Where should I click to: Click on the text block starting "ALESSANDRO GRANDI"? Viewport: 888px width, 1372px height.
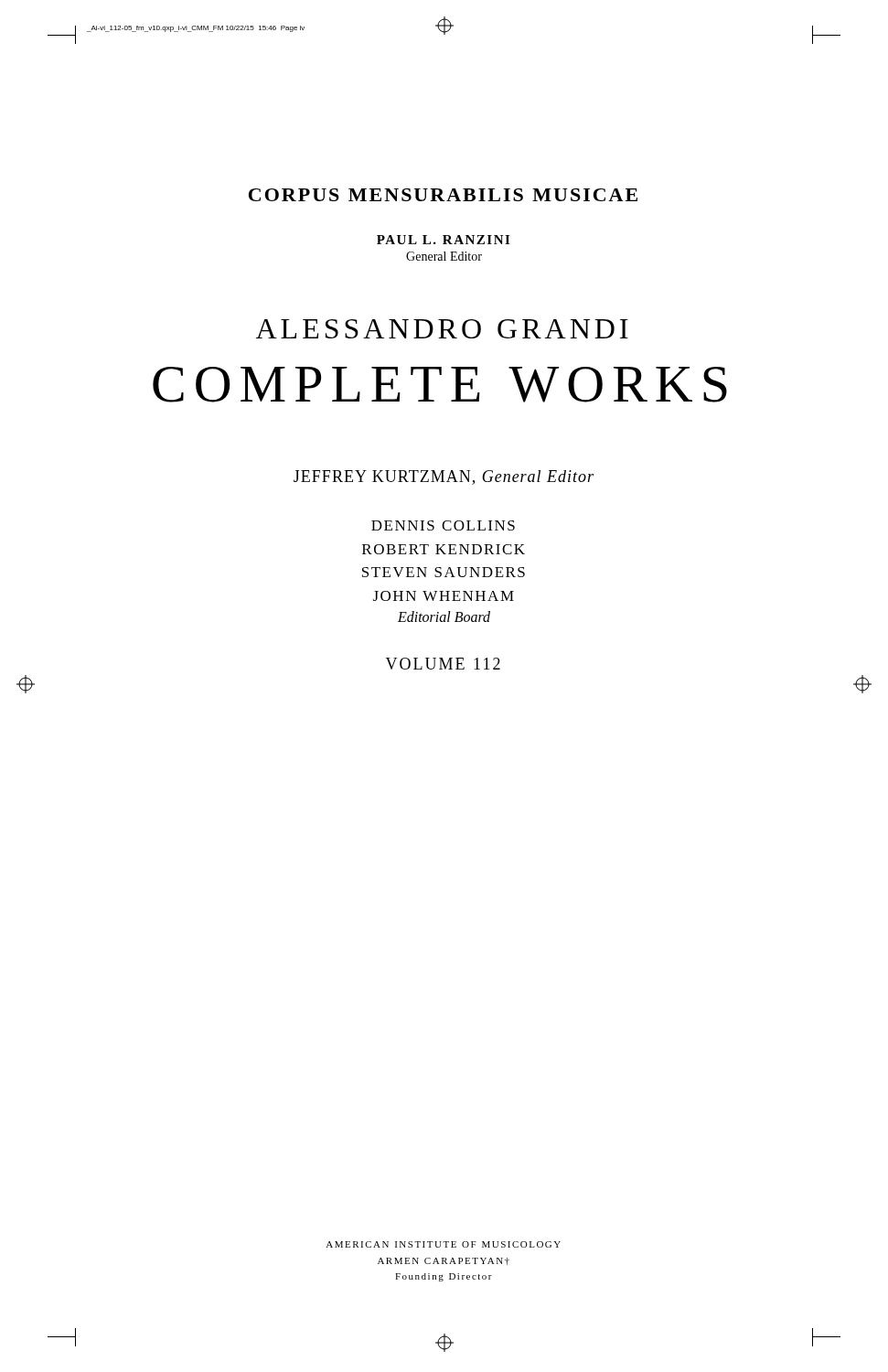click(x=444, y=328)
